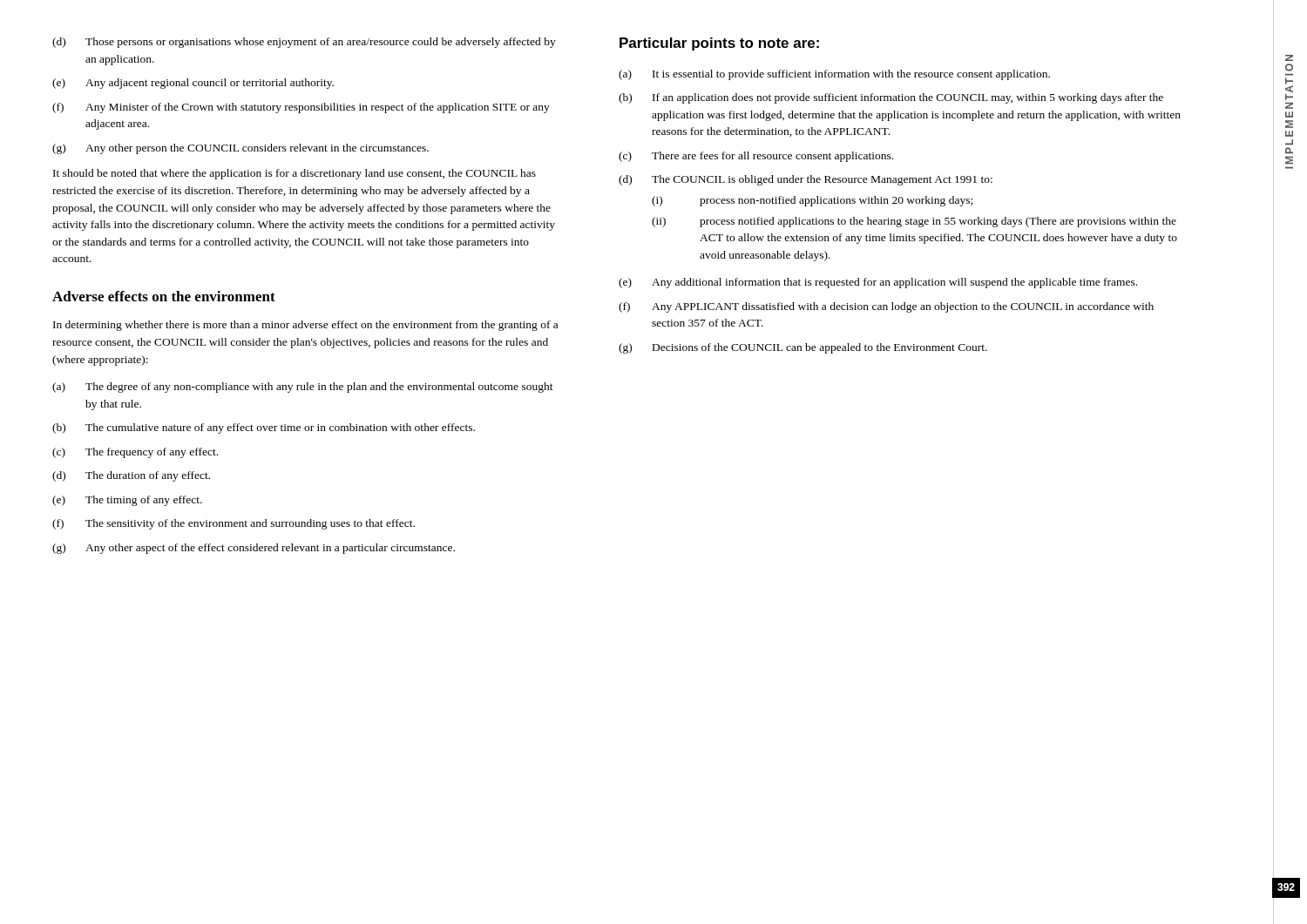
Task: Find the list item that reads "(b) The cumulative"
Action: click(309, 428)
